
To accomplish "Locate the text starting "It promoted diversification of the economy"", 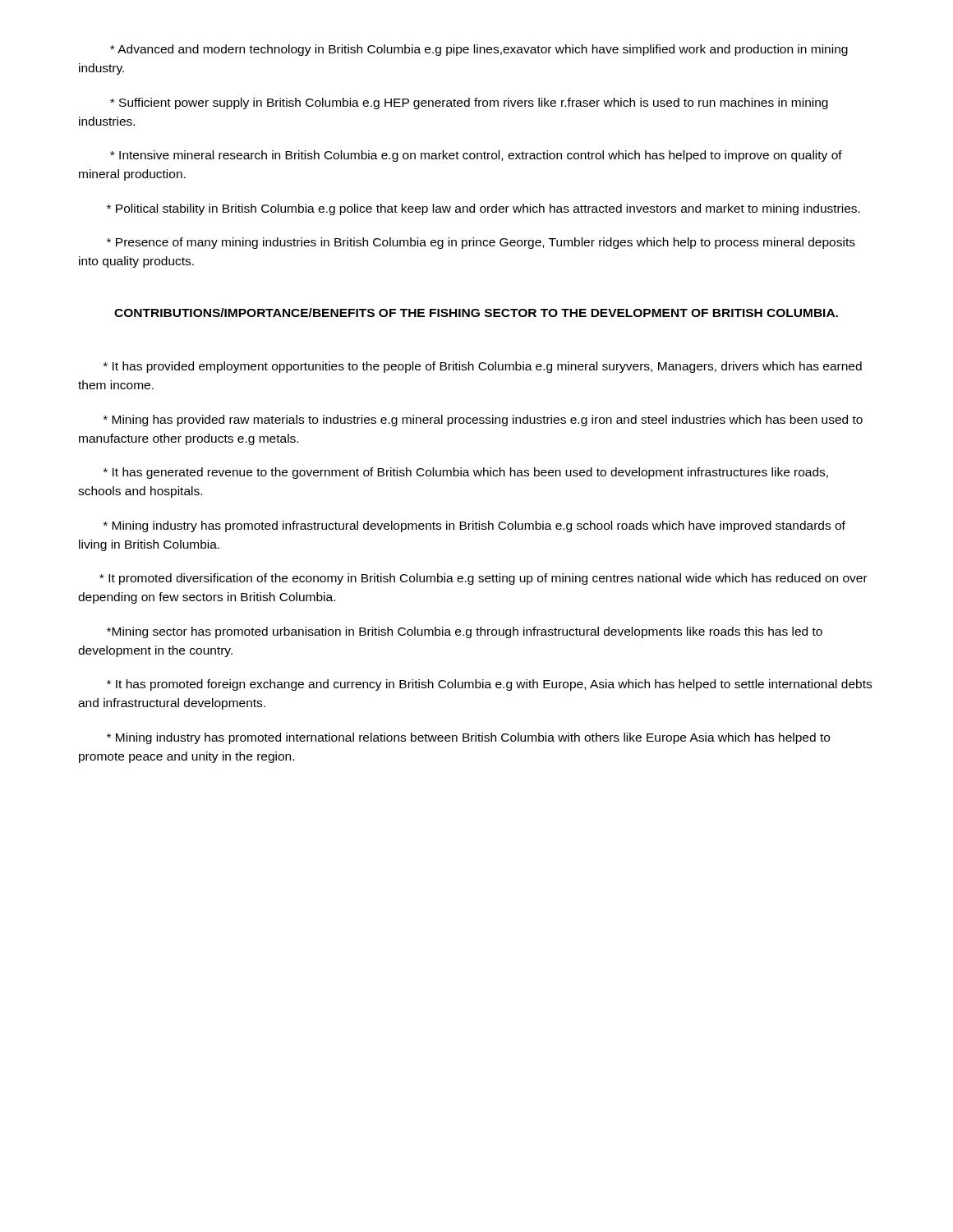I will point(473,587).
